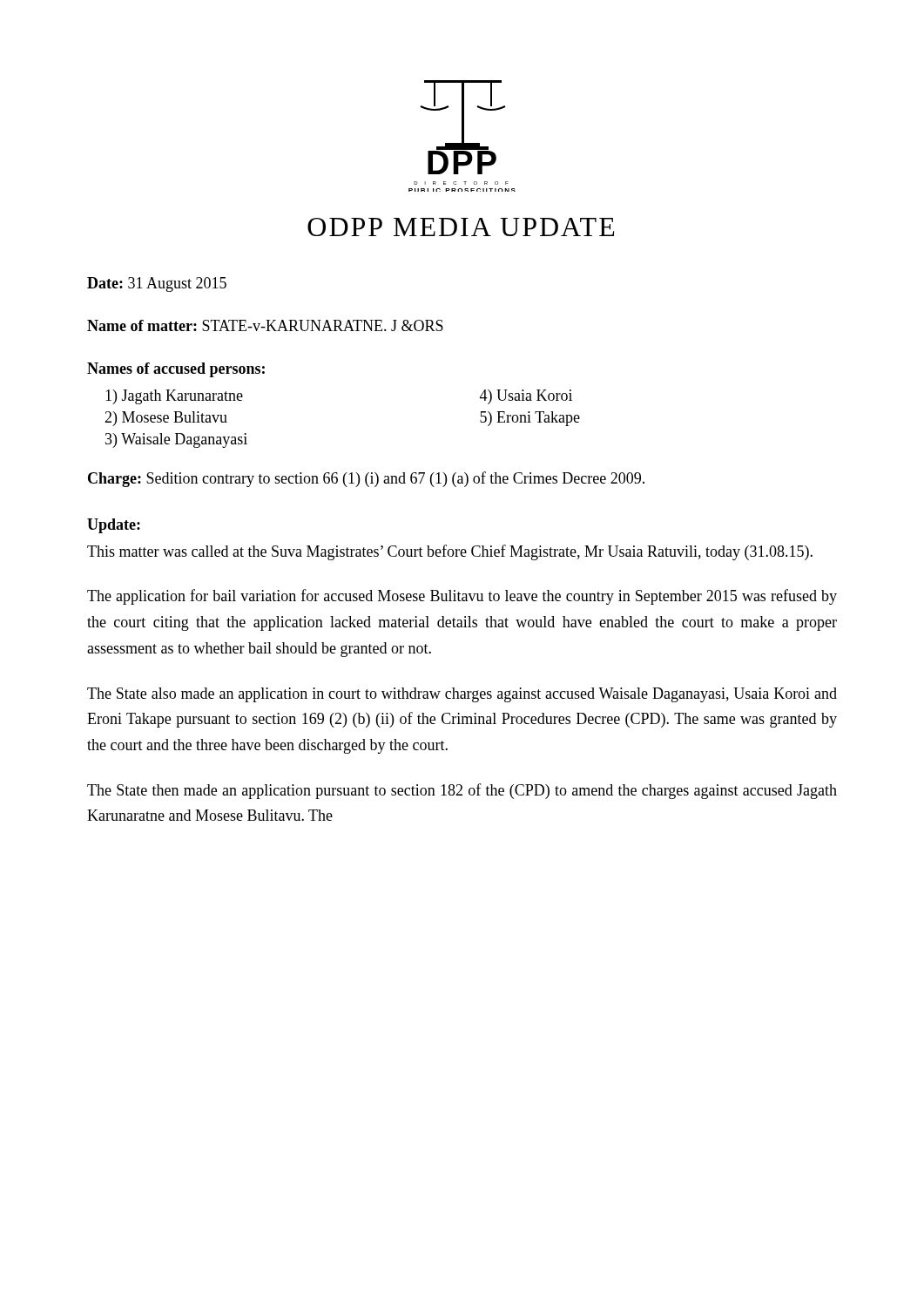Locate the element starting "Charge: Sedition contrary to section 66 (1)"
The height and width of the screenshot is (1307, 924).
366,478
